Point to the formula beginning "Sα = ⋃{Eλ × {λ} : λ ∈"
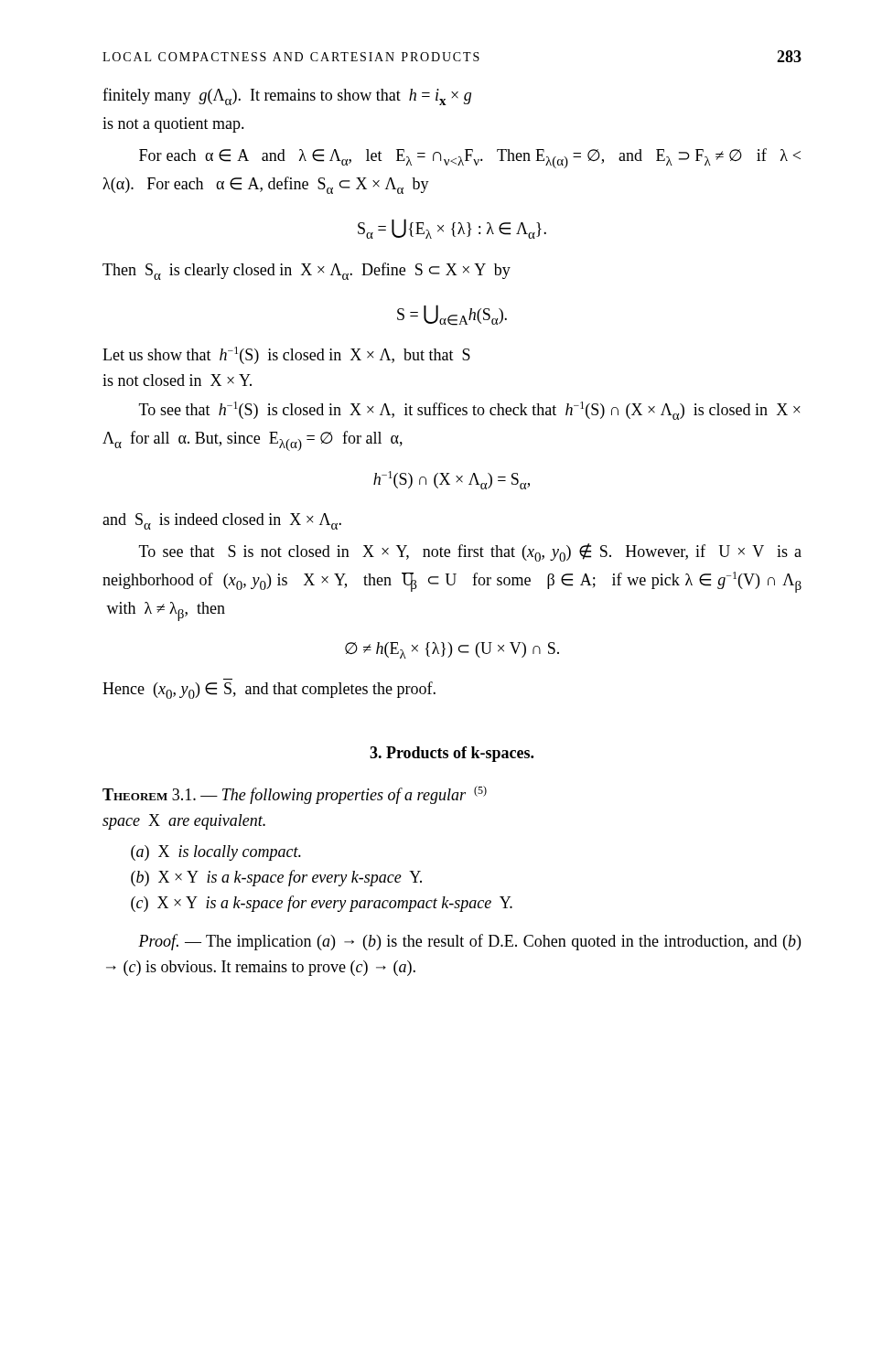This screenshot has height=1372, width=893. [x=452, y=229]
